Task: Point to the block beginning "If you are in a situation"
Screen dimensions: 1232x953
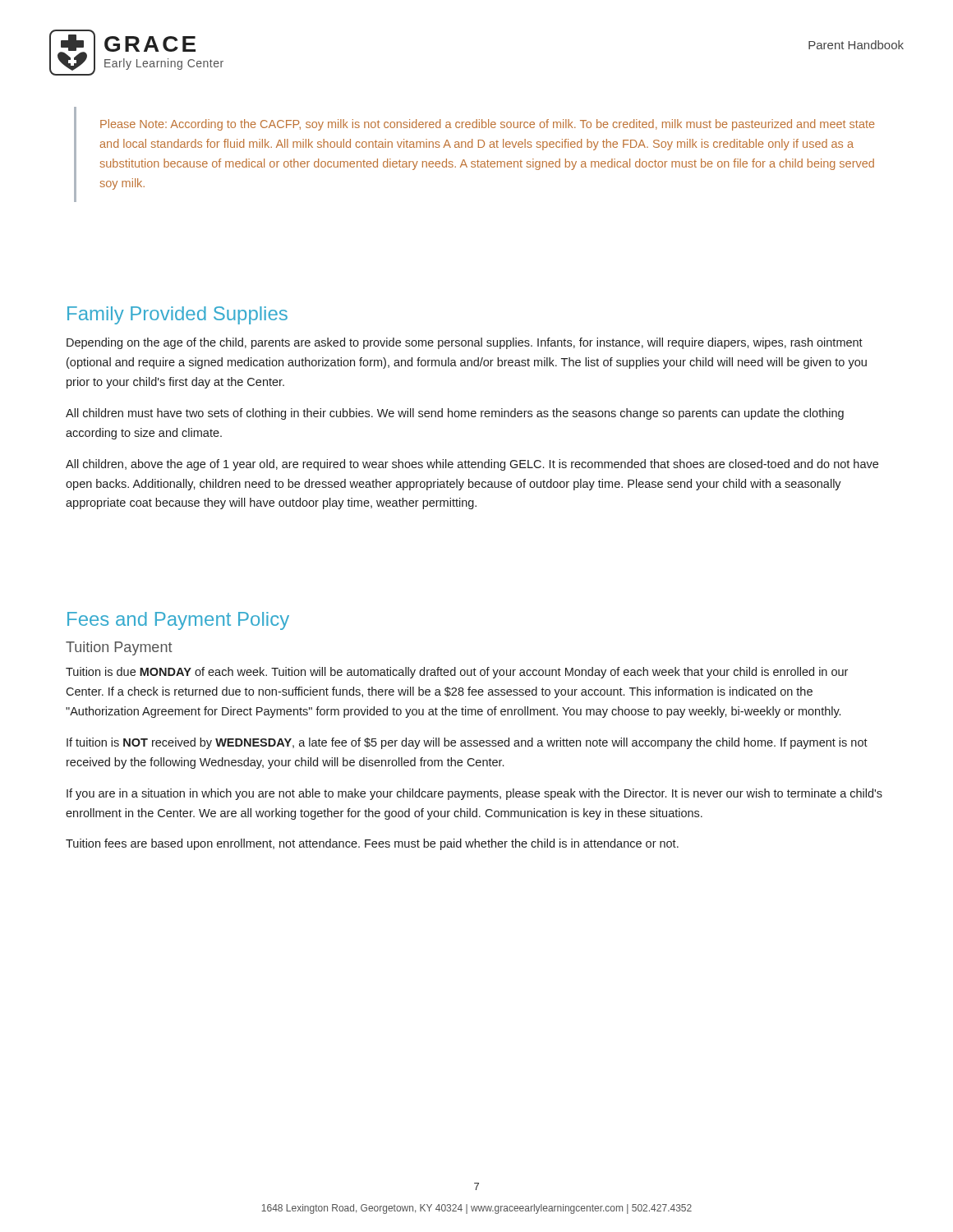Action: pos(476,804)
